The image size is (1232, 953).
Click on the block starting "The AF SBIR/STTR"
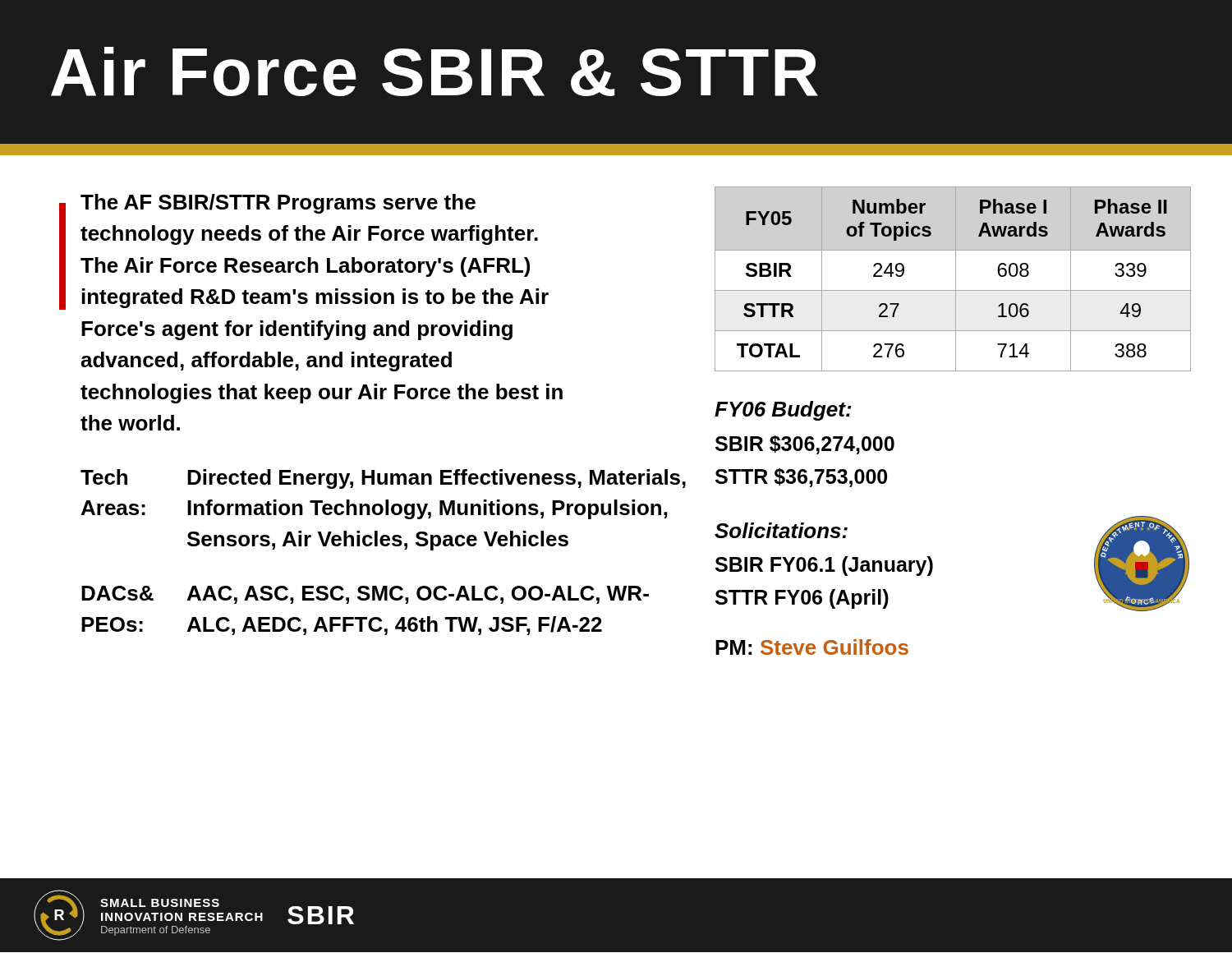click(322, 313)
